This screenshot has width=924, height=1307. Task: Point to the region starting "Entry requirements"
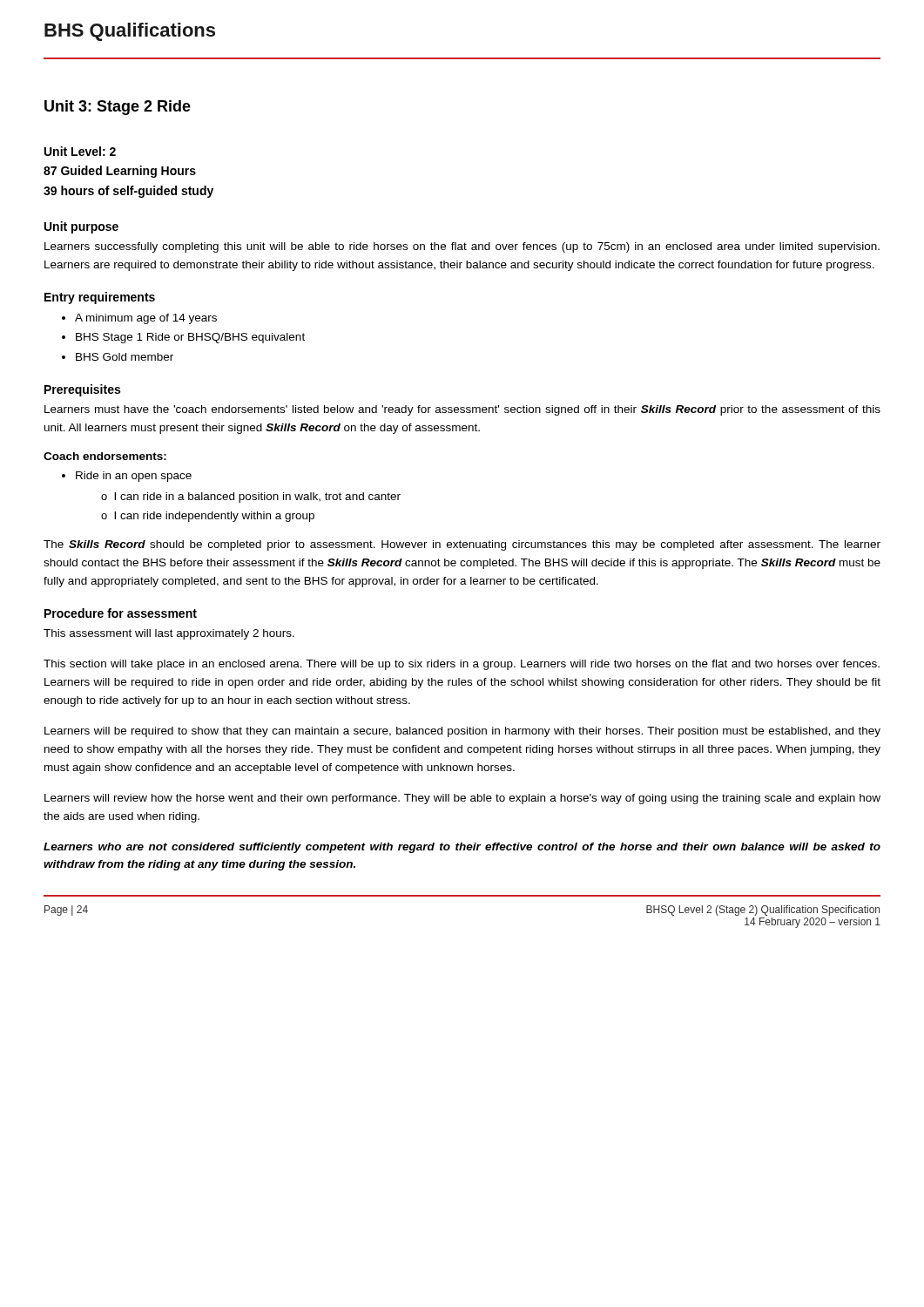coord(99,297)
